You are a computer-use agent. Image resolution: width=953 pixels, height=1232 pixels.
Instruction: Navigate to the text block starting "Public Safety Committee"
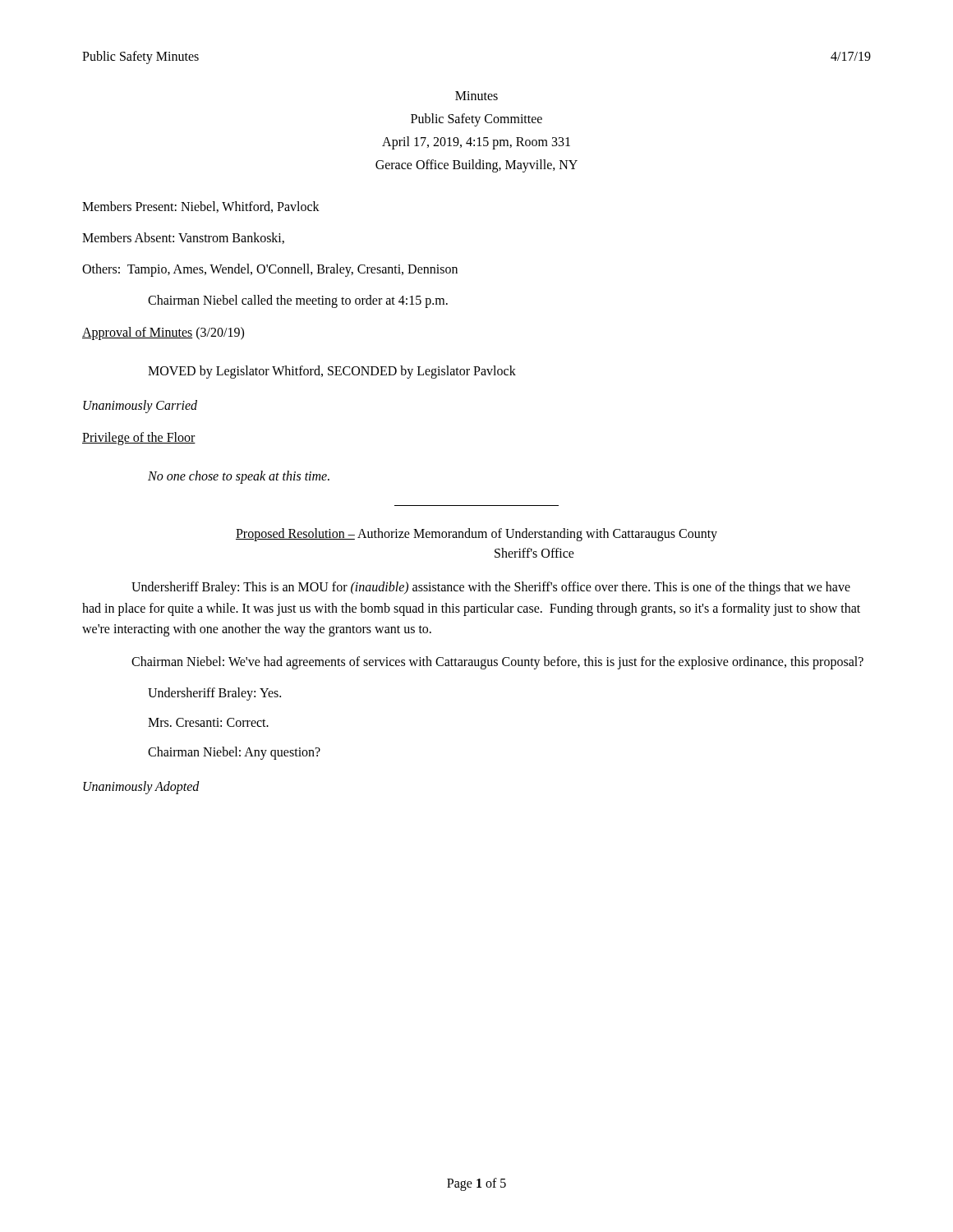tap(476, 119)
